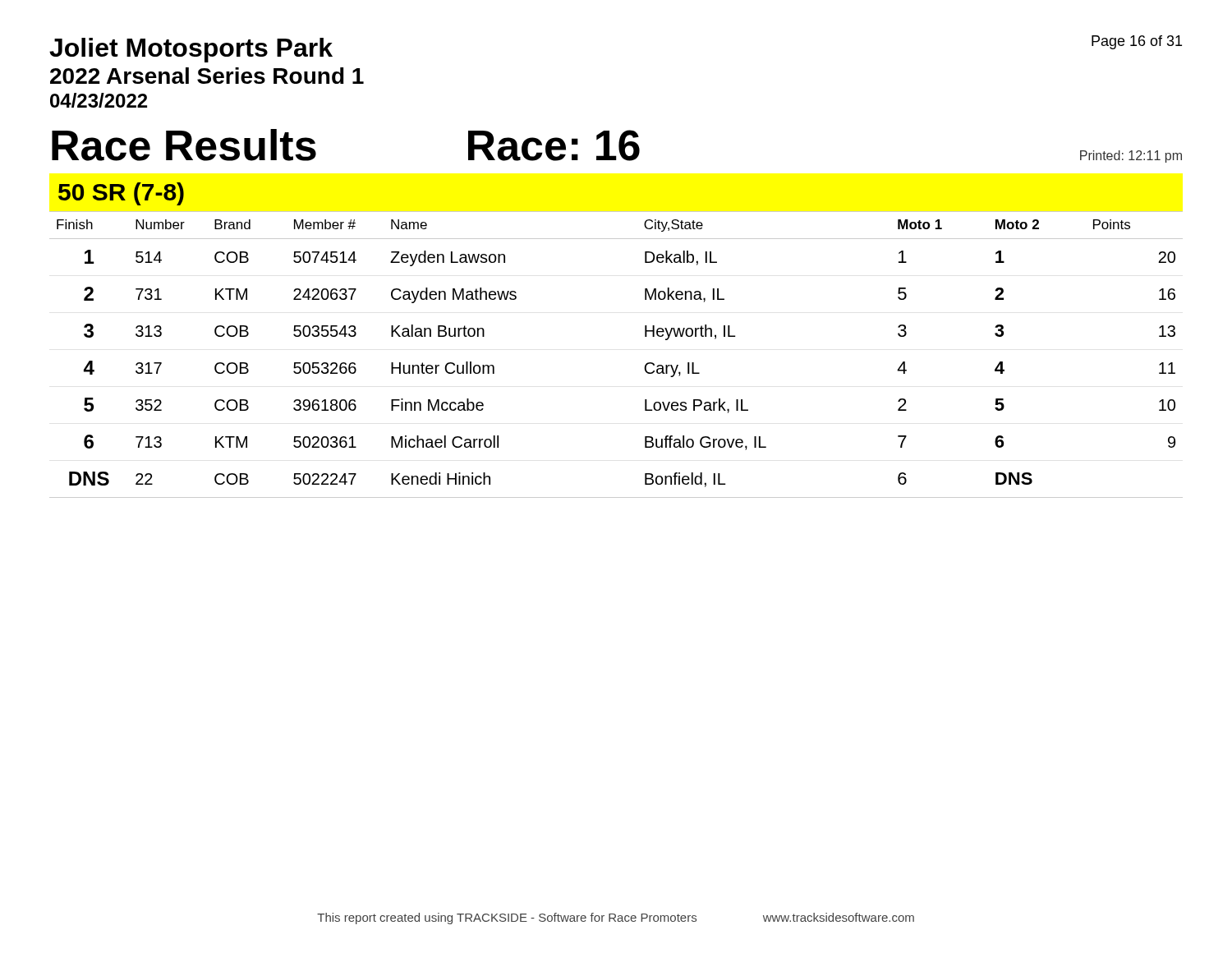The height and width of the screenshot is (953, 1232).
Task: Select the table that reads "Cary, IL"
Action: 616,355
